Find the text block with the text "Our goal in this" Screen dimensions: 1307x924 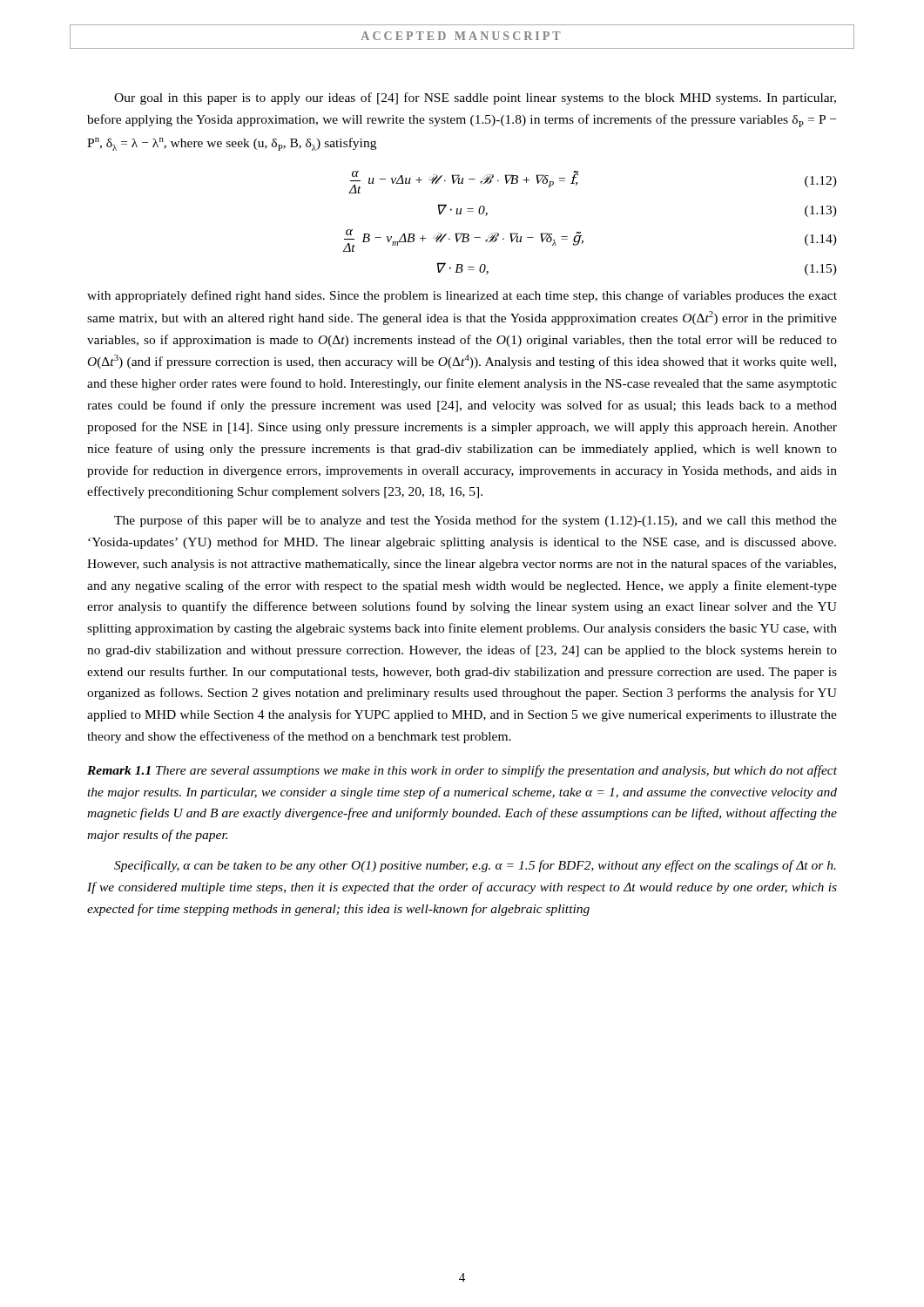[x=462, y=121]
